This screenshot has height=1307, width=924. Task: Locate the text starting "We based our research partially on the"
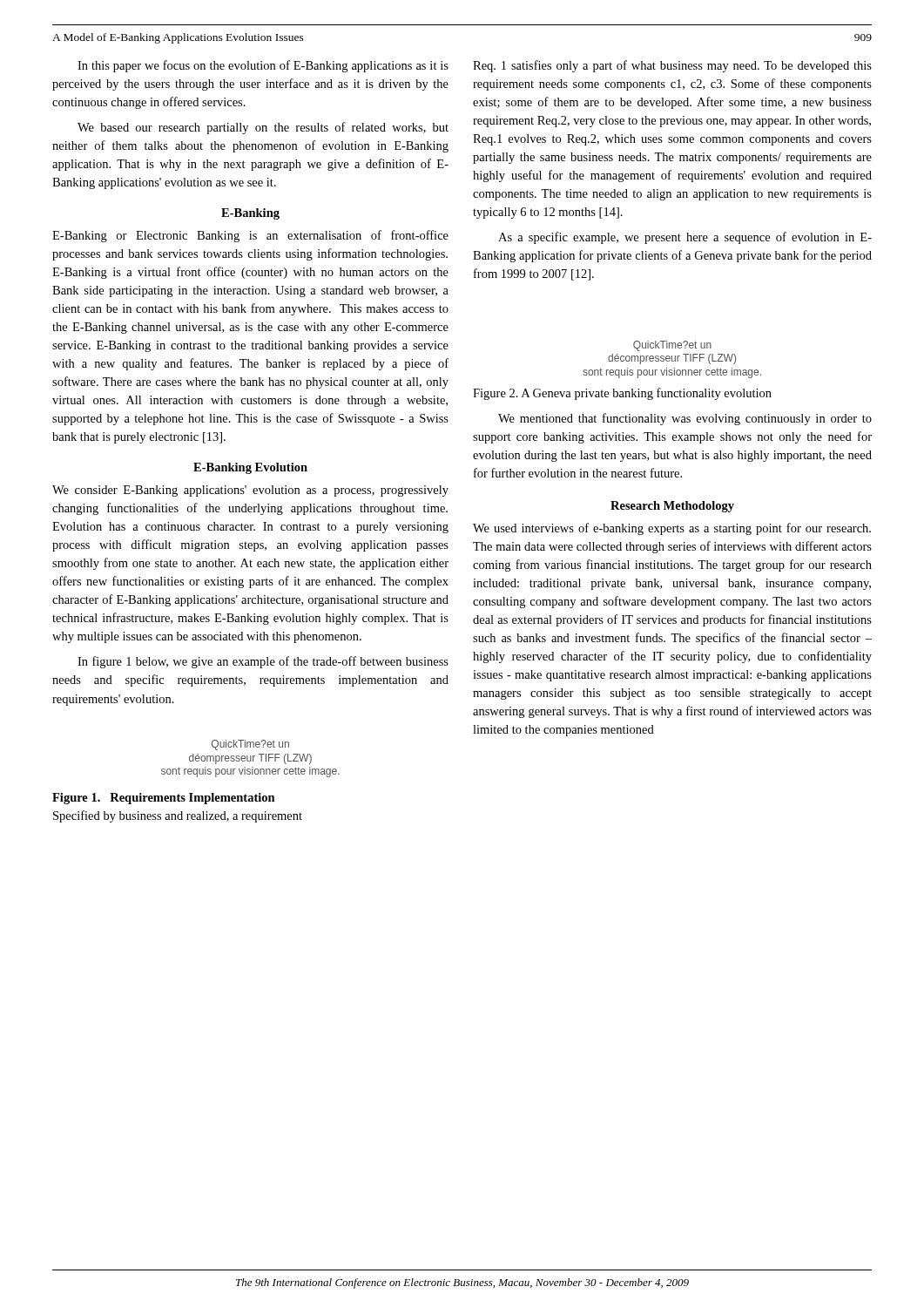pos(250,155)
